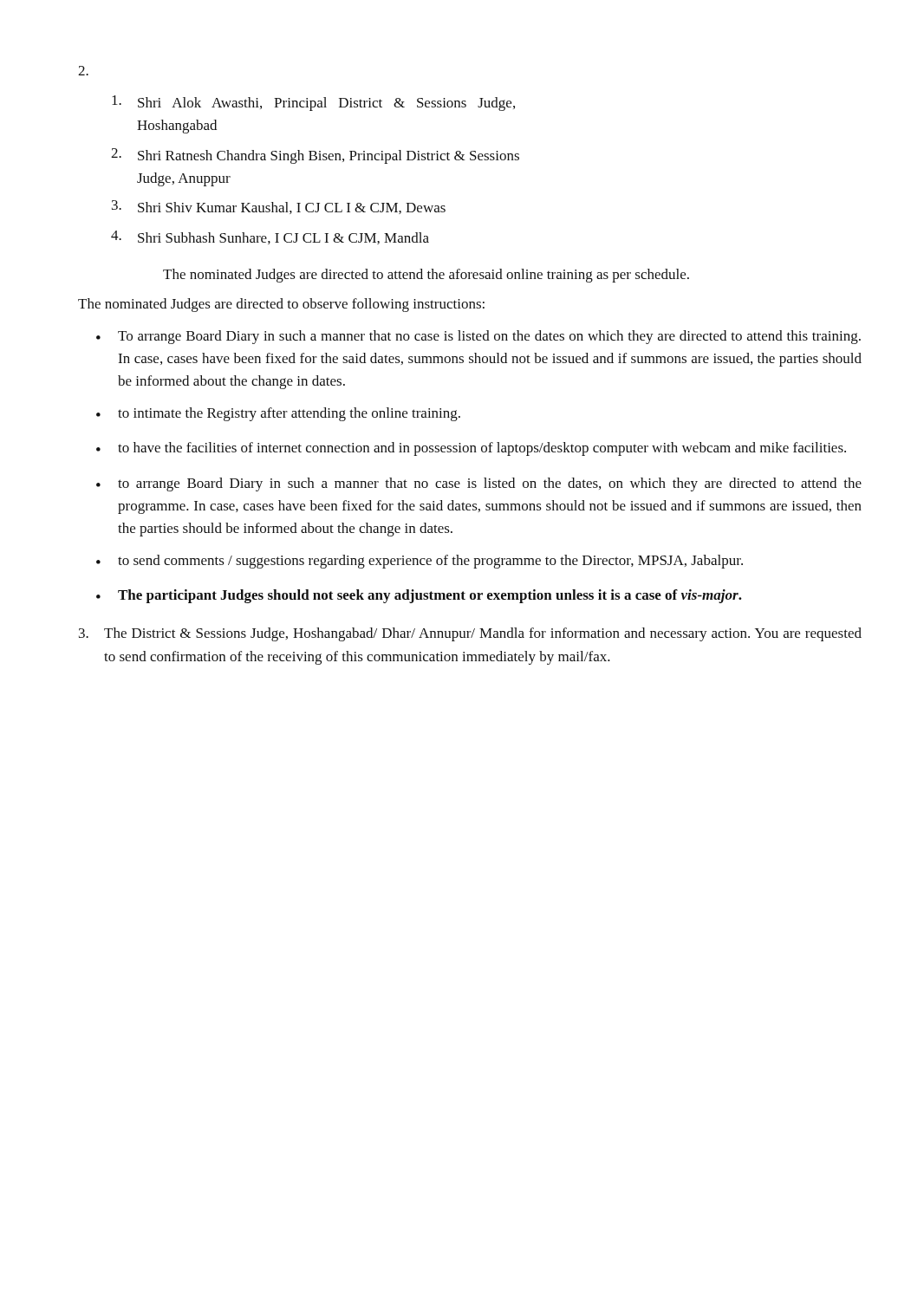Select the passage starting "• to have the facilities of internet"
The image size is (924, 1300).
click(x=478, y=450)
